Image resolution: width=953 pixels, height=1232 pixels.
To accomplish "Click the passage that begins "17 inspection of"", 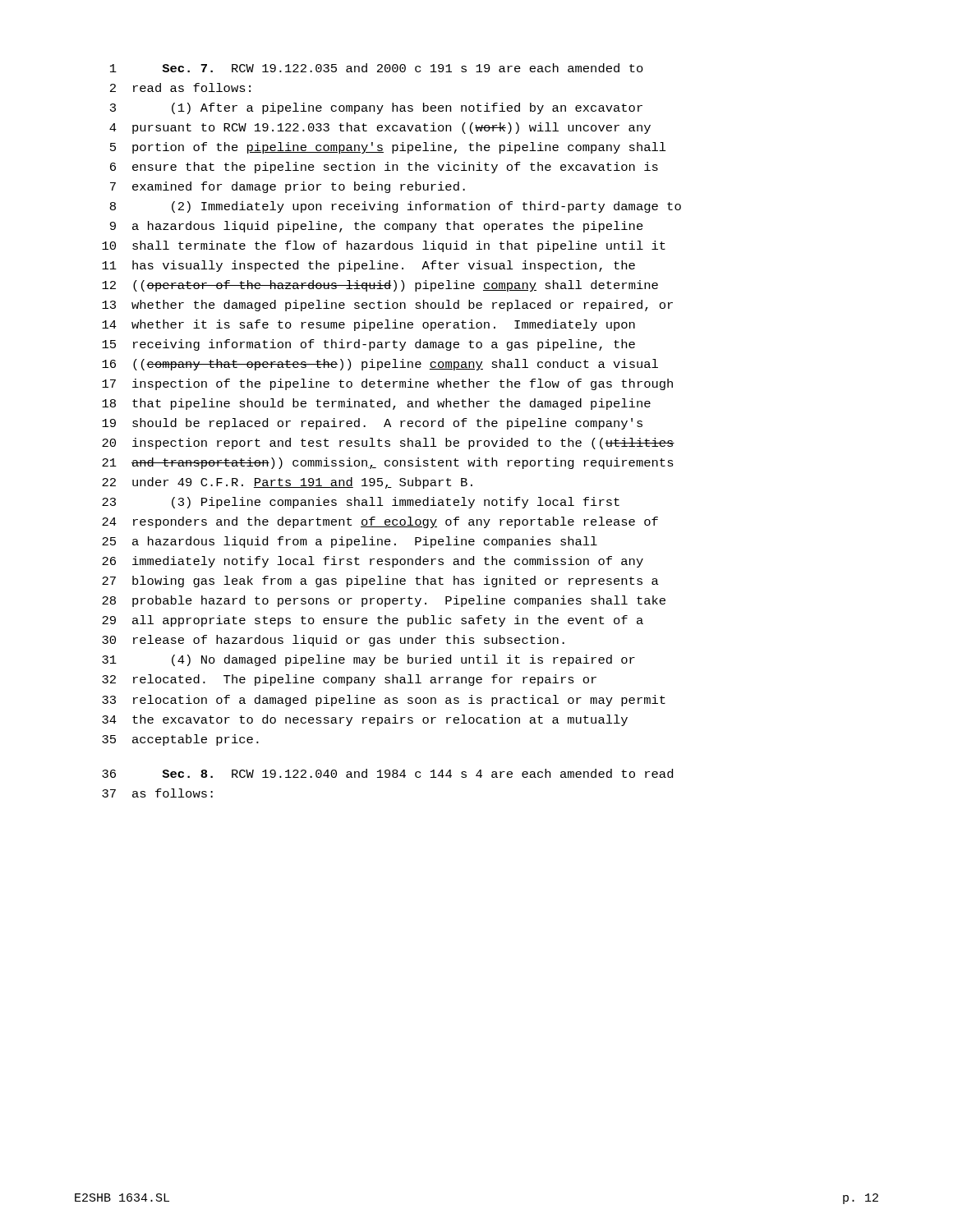I will point(476,385).
